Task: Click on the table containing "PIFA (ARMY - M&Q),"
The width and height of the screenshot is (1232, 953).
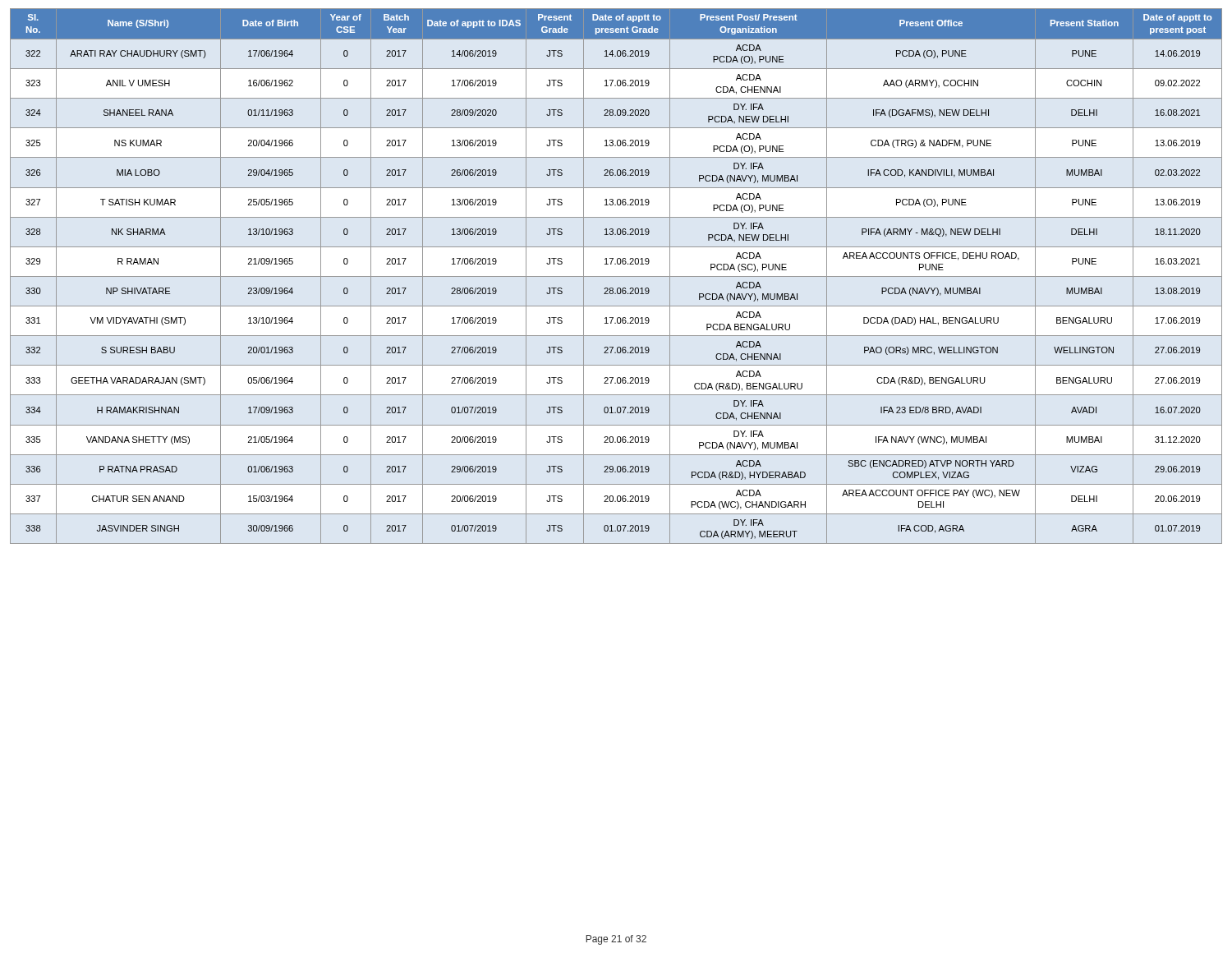Action: (616, 468)
